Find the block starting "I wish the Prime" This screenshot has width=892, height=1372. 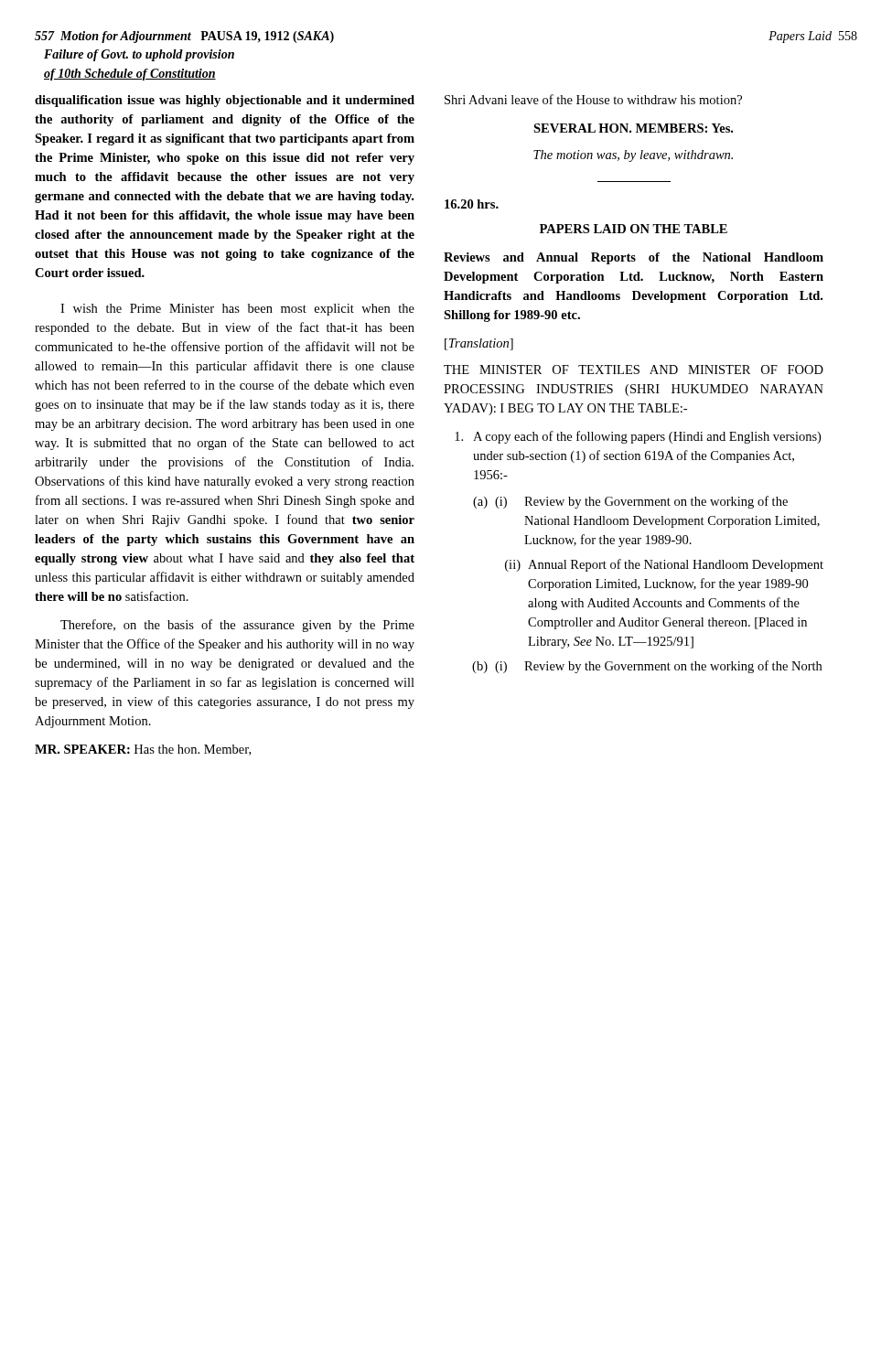tap(225, 452)
